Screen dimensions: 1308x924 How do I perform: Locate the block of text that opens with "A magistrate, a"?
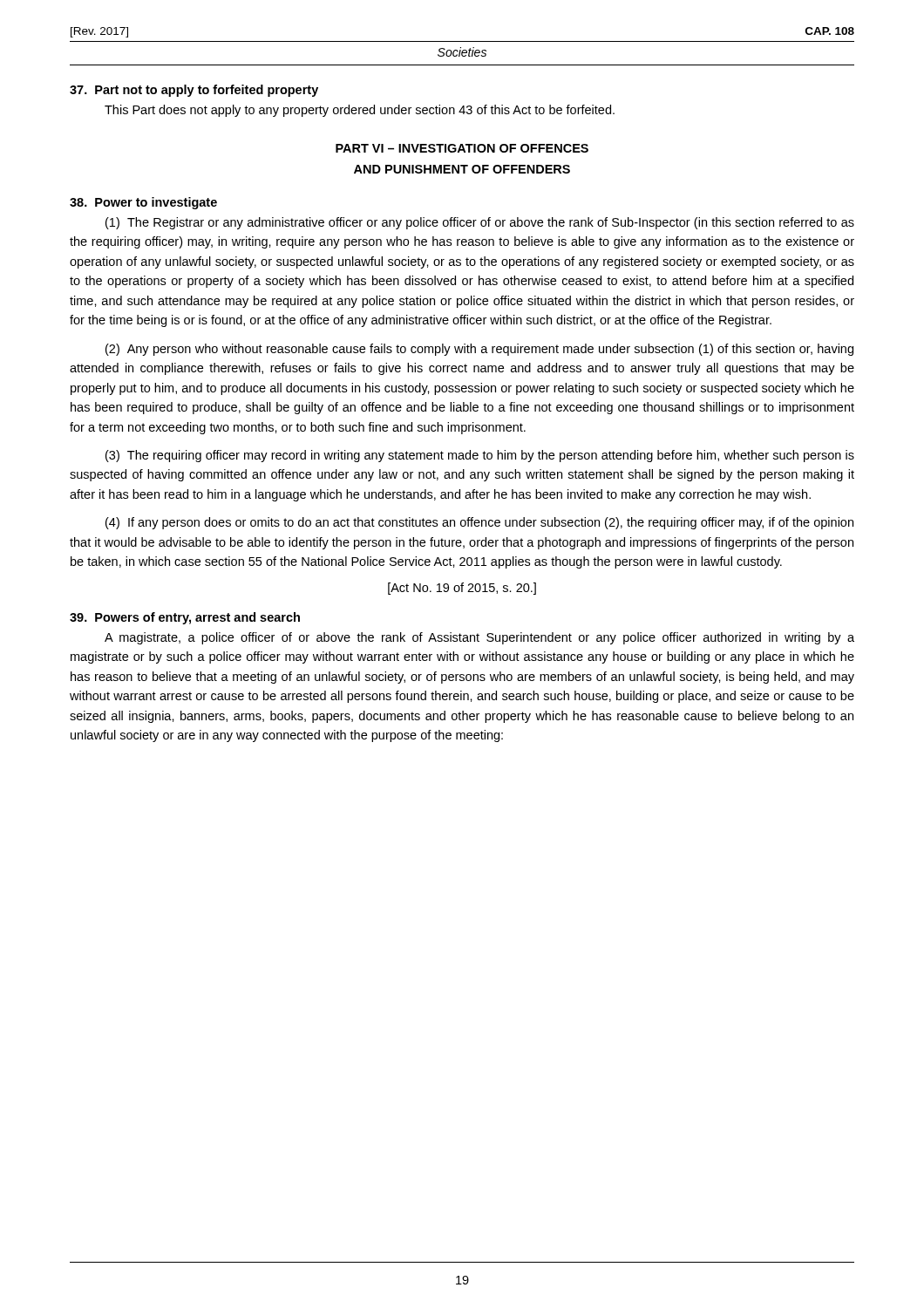(462, 686)
